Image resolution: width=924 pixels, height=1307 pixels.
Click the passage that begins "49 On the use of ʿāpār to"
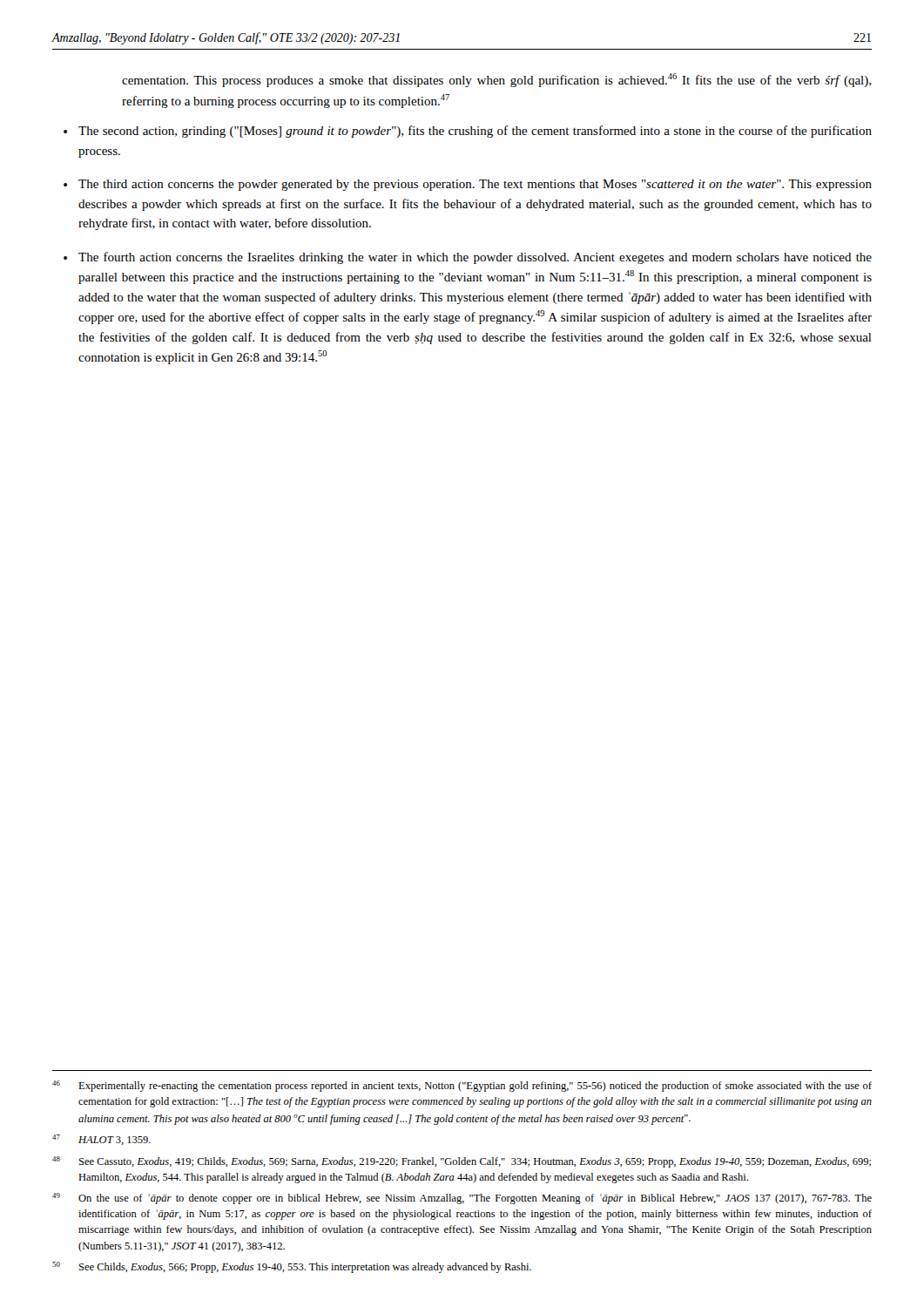pos(462,1222)
